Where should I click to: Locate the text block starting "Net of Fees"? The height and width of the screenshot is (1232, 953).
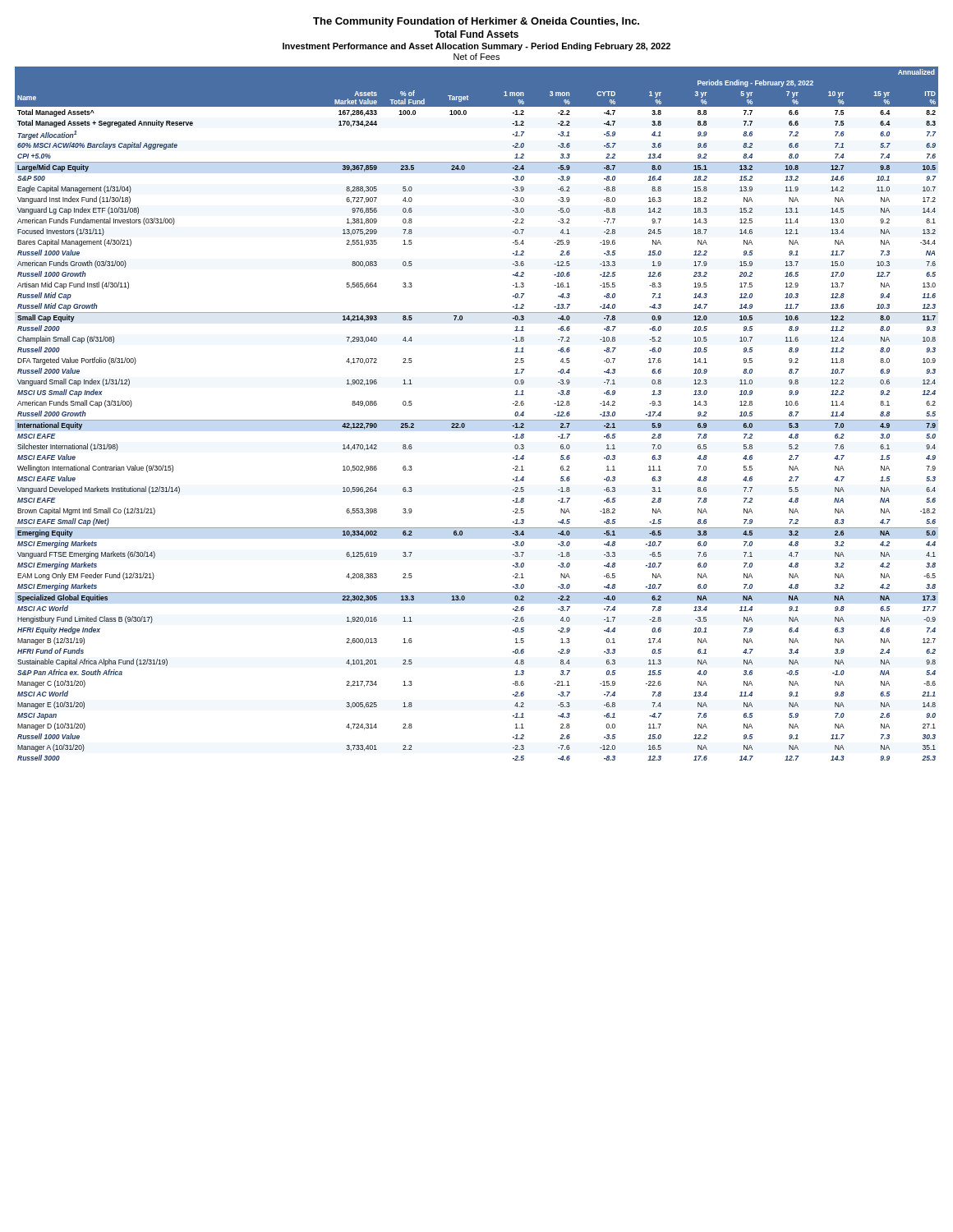(476, 57)
